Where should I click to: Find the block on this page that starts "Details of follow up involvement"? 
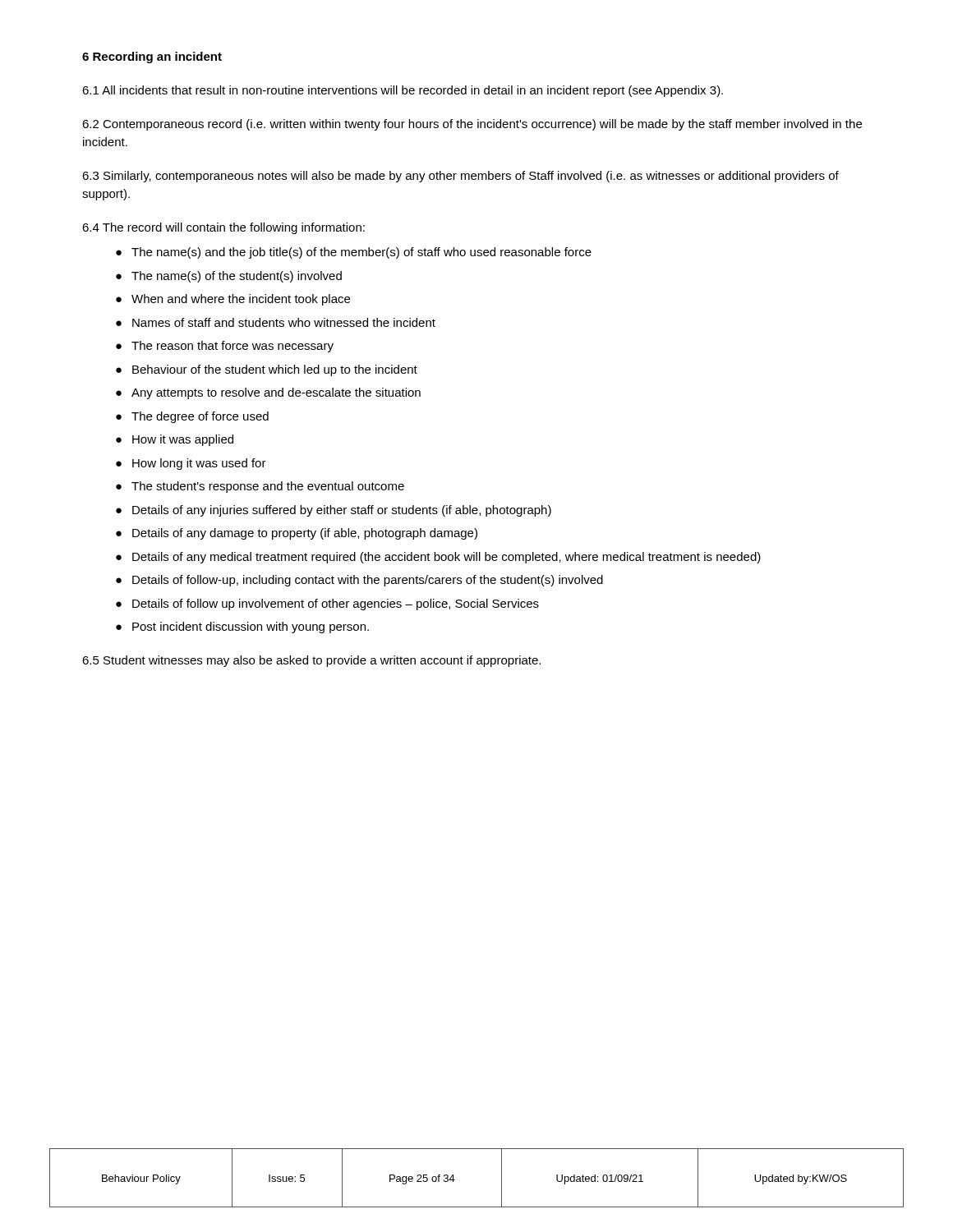click(335, 603)
